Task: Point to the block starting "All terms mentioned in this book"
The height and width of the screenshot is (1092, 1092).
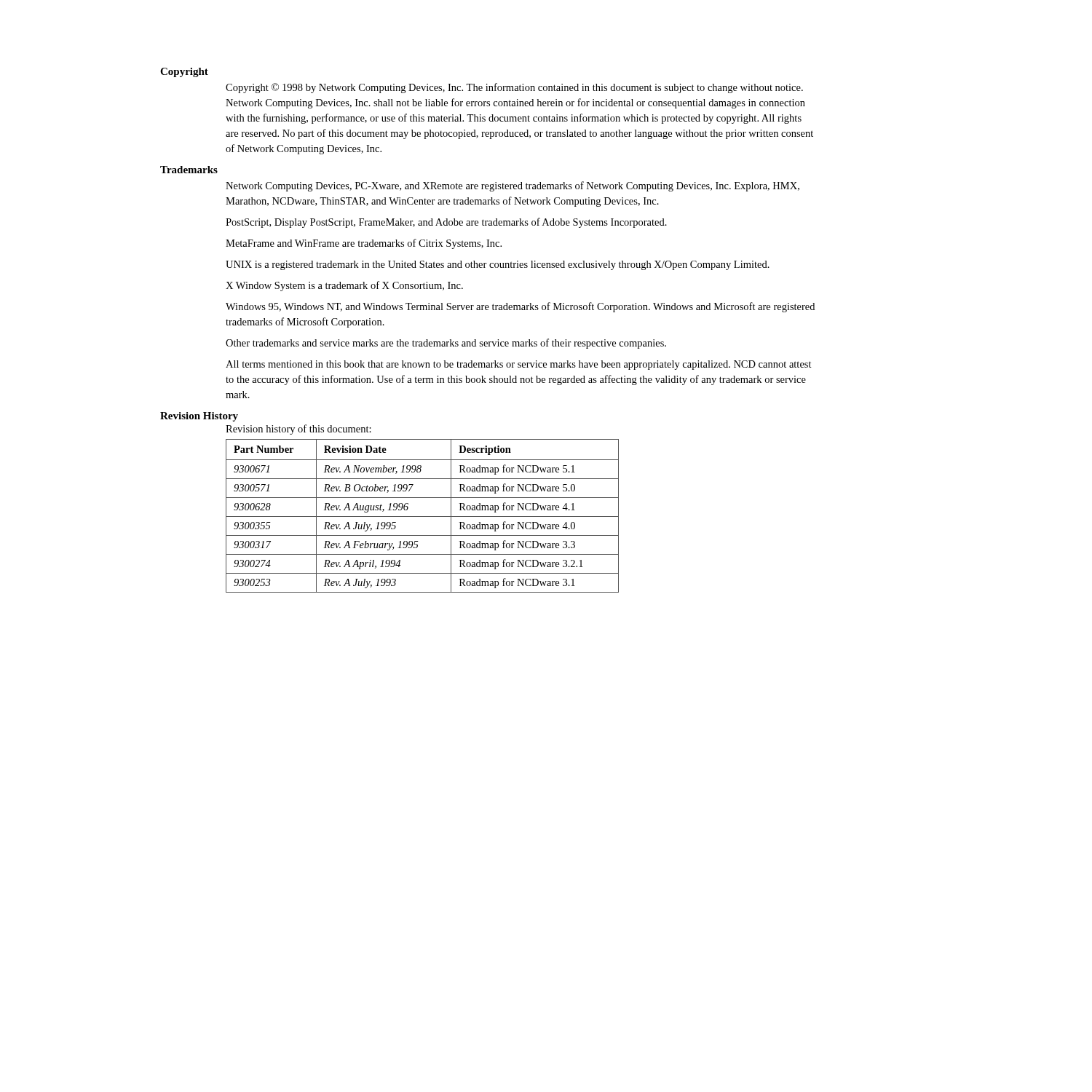Action: coord(519,379)
